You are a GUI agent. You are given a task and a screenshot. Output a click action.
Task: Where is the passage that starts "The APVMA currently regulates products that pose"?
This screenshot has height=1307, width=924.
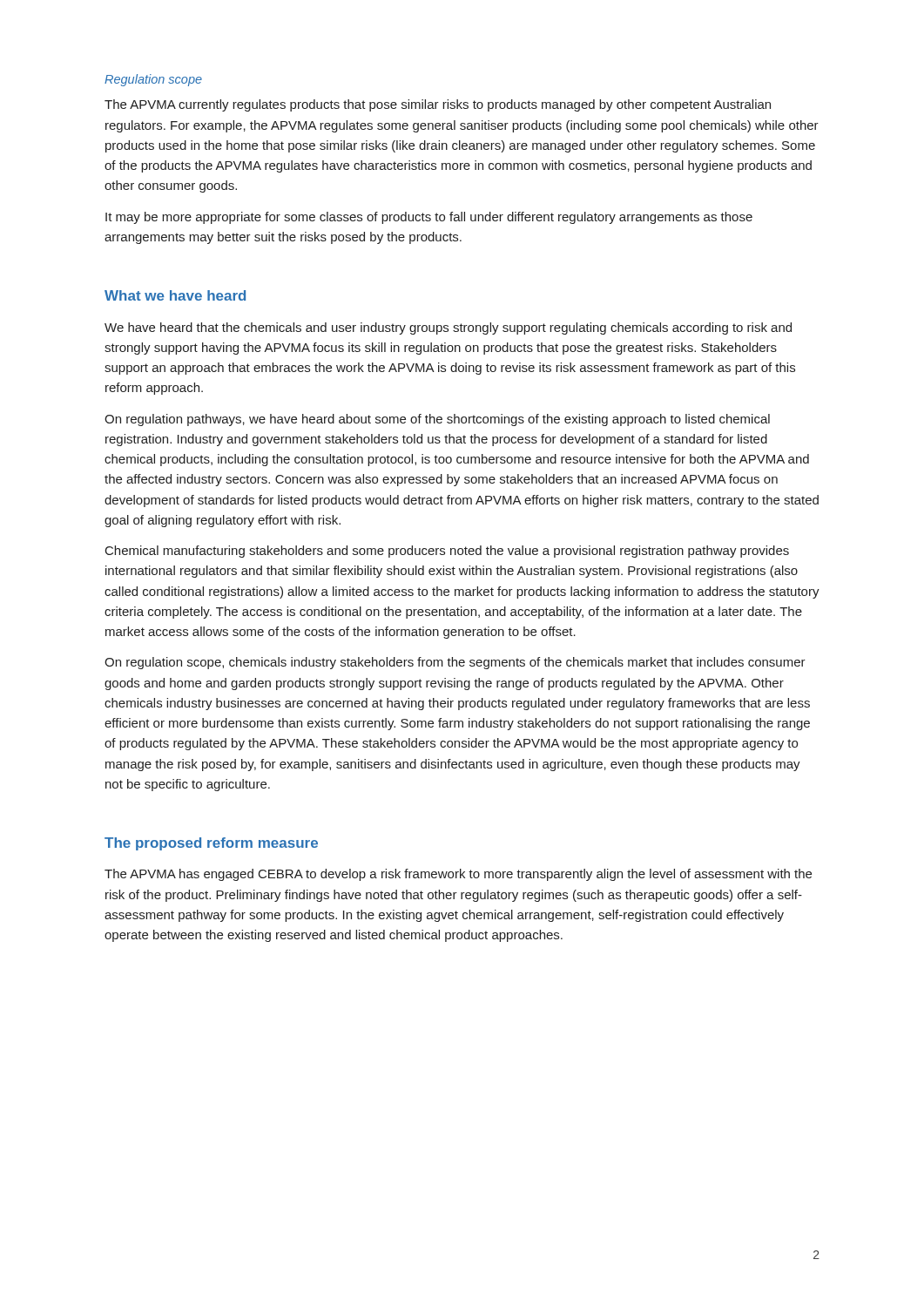tap(462, 145)
